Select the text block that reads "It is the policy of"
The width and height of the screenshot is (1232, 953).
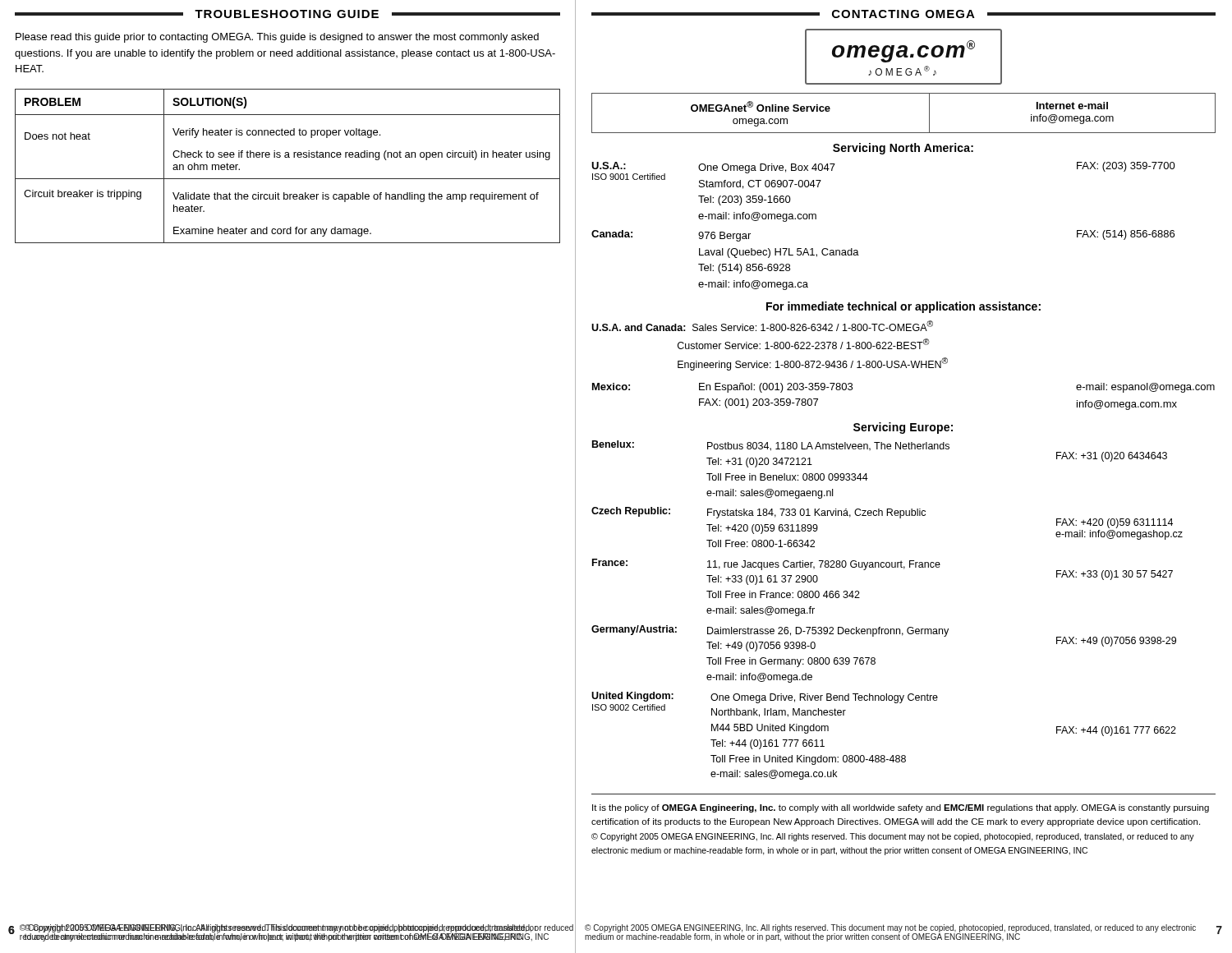[900, 829]
